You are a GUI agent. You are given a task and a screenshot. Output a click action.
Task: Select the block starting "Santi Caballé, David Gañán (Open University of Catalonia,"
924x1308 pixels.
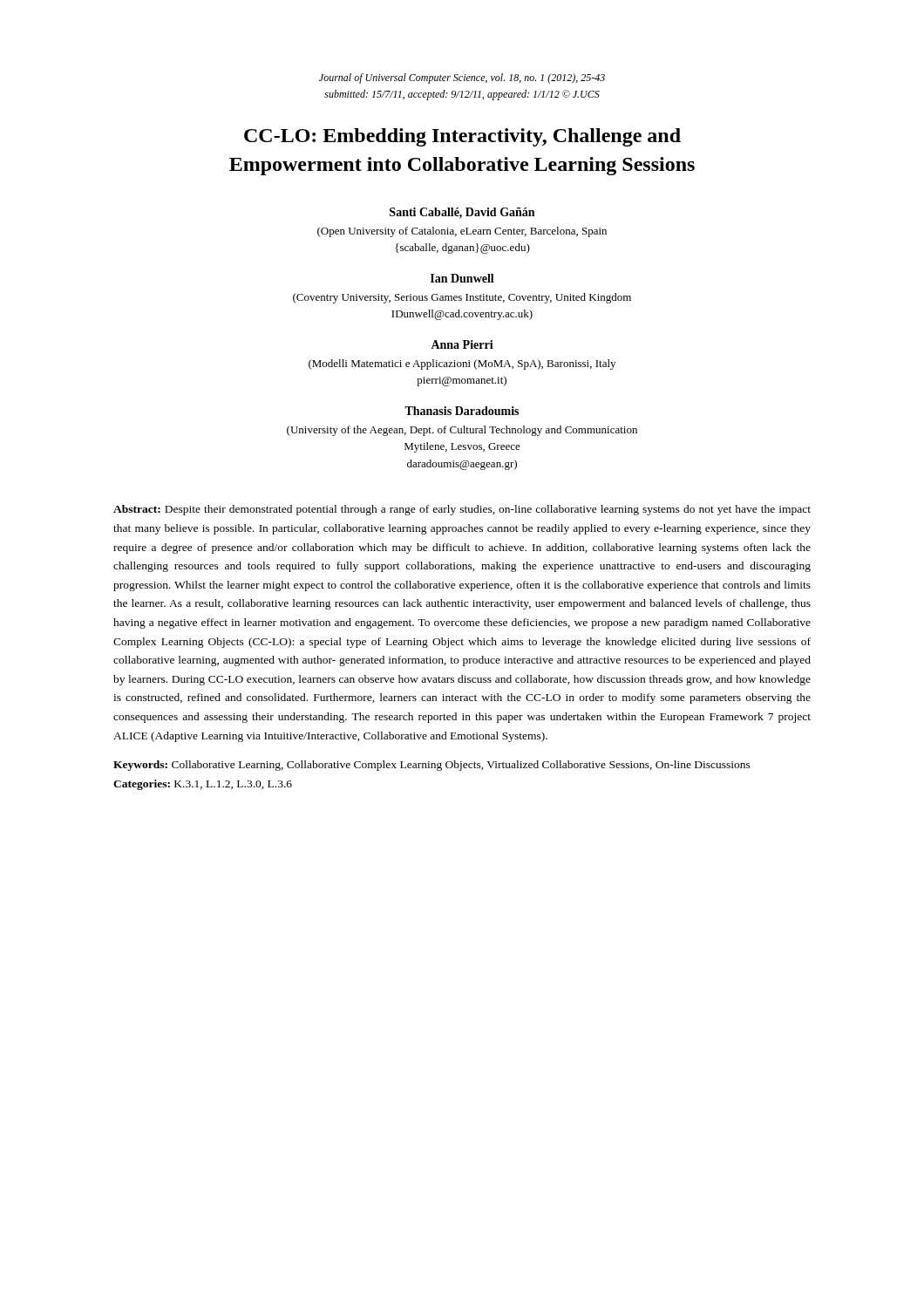(462, 231)
